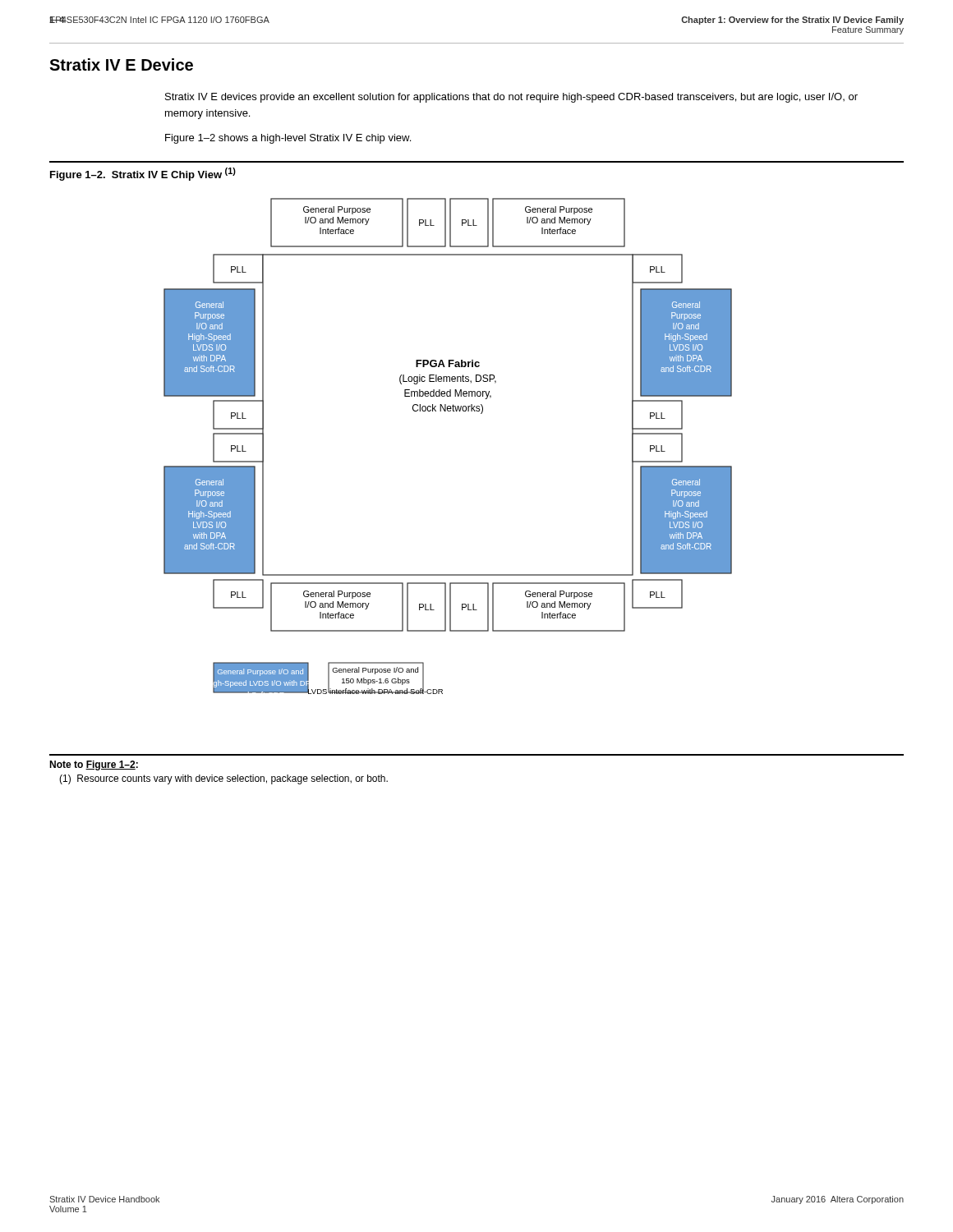Screen dimensions: 1232x953
Task: Select the section header that says "Stratix IV E Device"
Action: coord(121,65)
